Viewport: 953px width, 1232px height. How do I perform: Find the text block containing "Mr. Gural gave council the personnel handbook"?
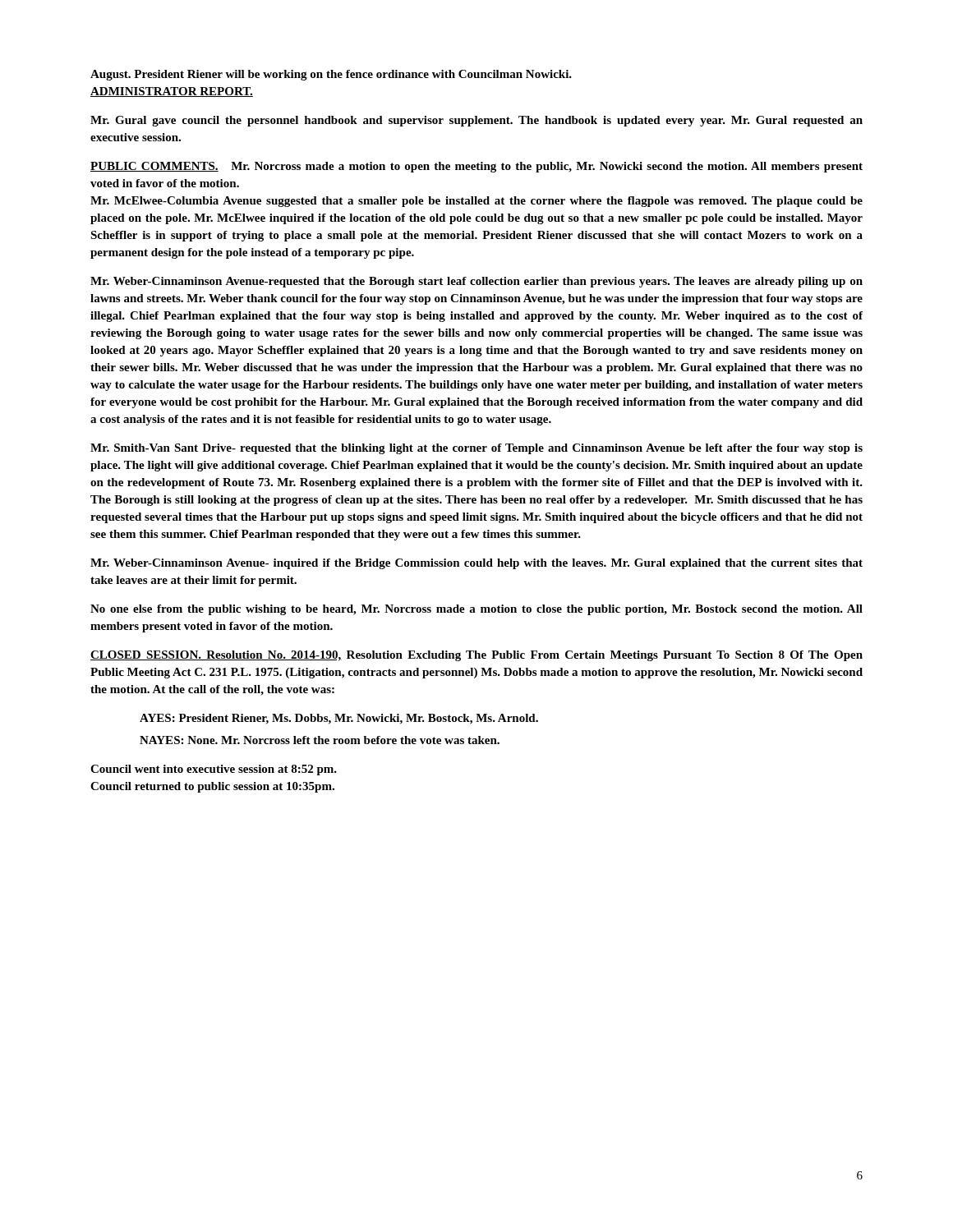(476, 129)
